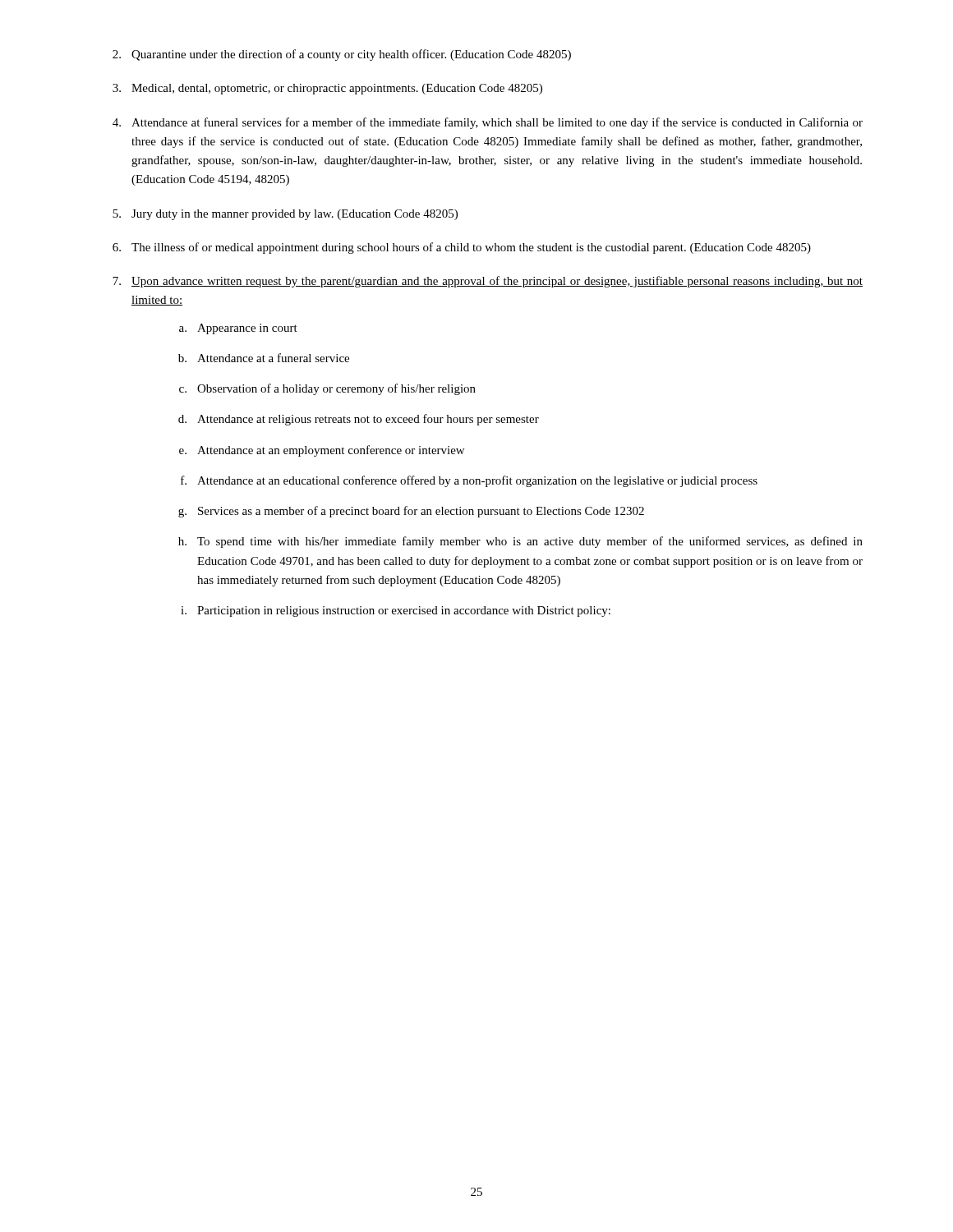Viewport: 953px width, 1232px height.
Task: Locate the list item with the text "5. Jury duty in the"
Action: (285, 215)
